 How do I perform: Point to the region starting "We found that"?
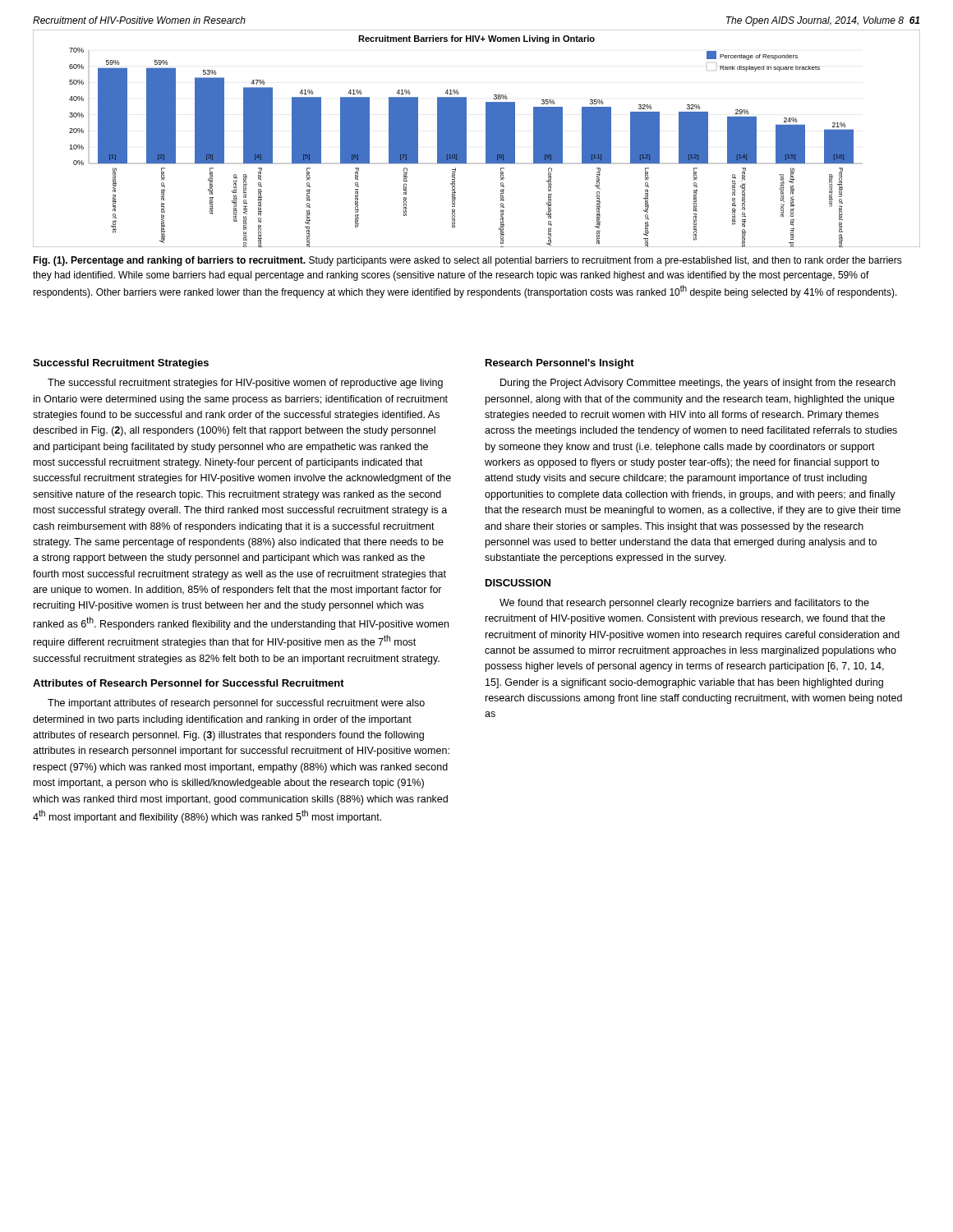(x=694, y=659)
